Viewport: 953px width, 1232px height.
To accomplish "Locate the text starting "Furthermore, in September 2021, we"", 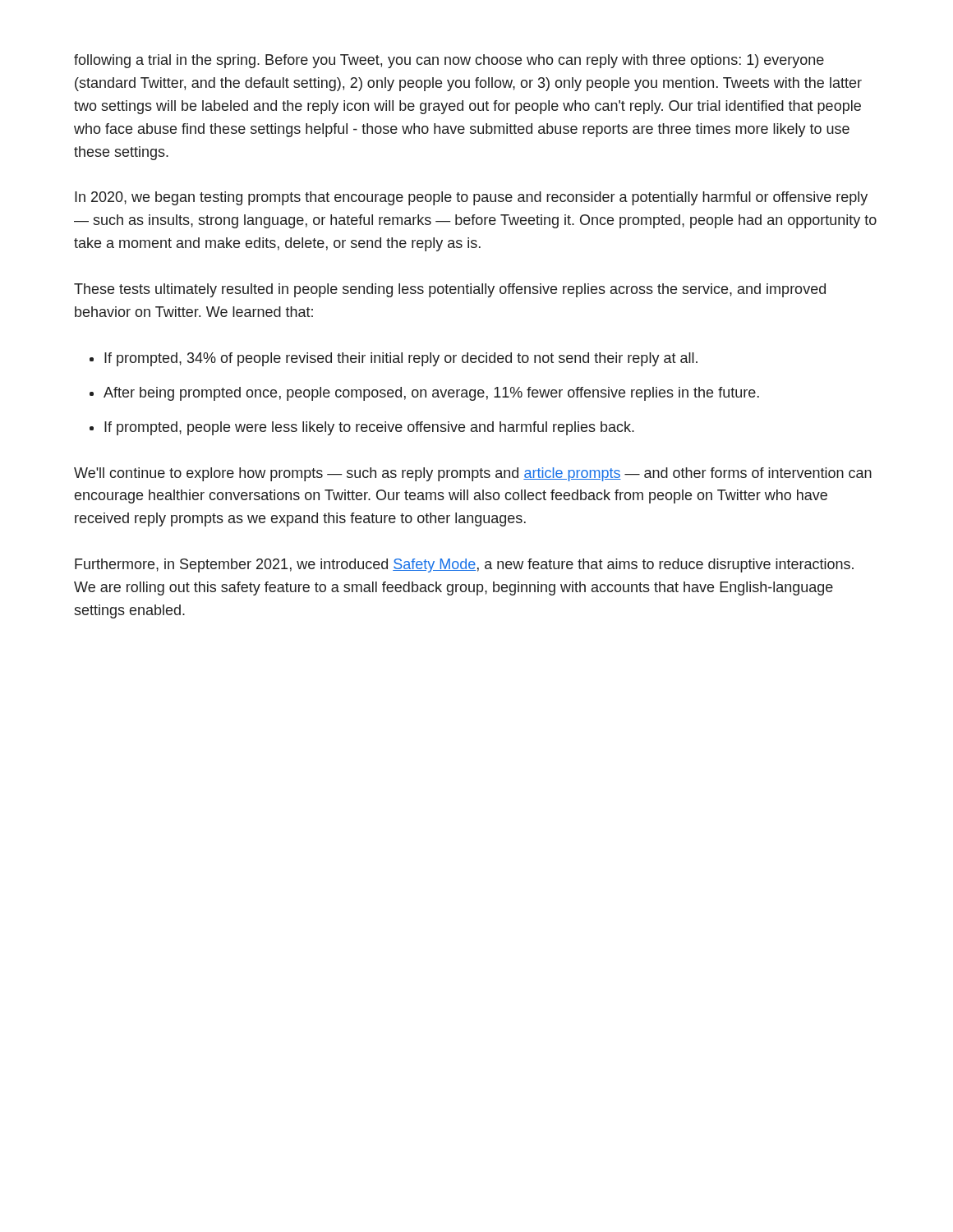I will point(476,588).
